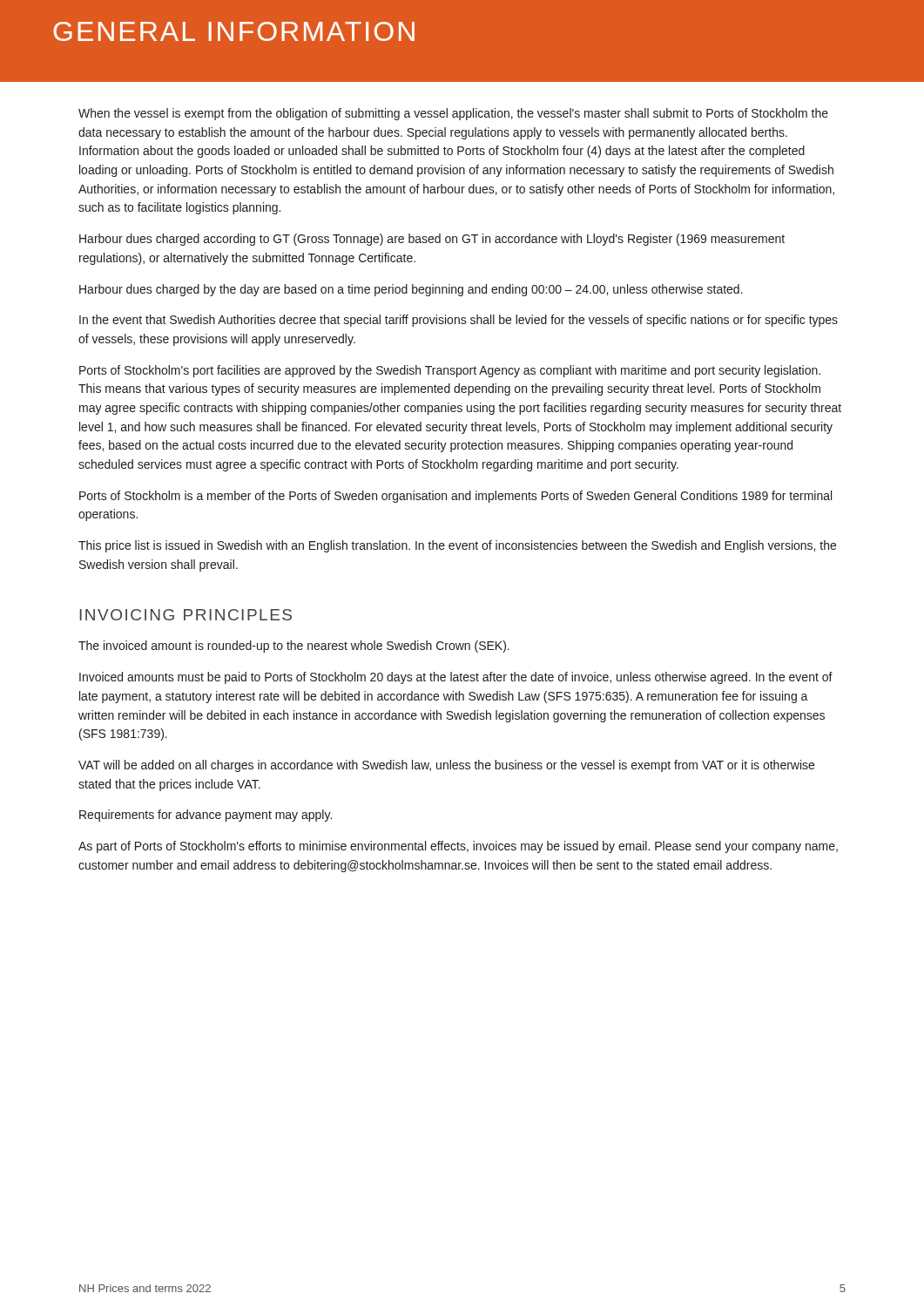Locate the block of text that opens with "This price list is issued"
924x1307 pixels.
458,555
